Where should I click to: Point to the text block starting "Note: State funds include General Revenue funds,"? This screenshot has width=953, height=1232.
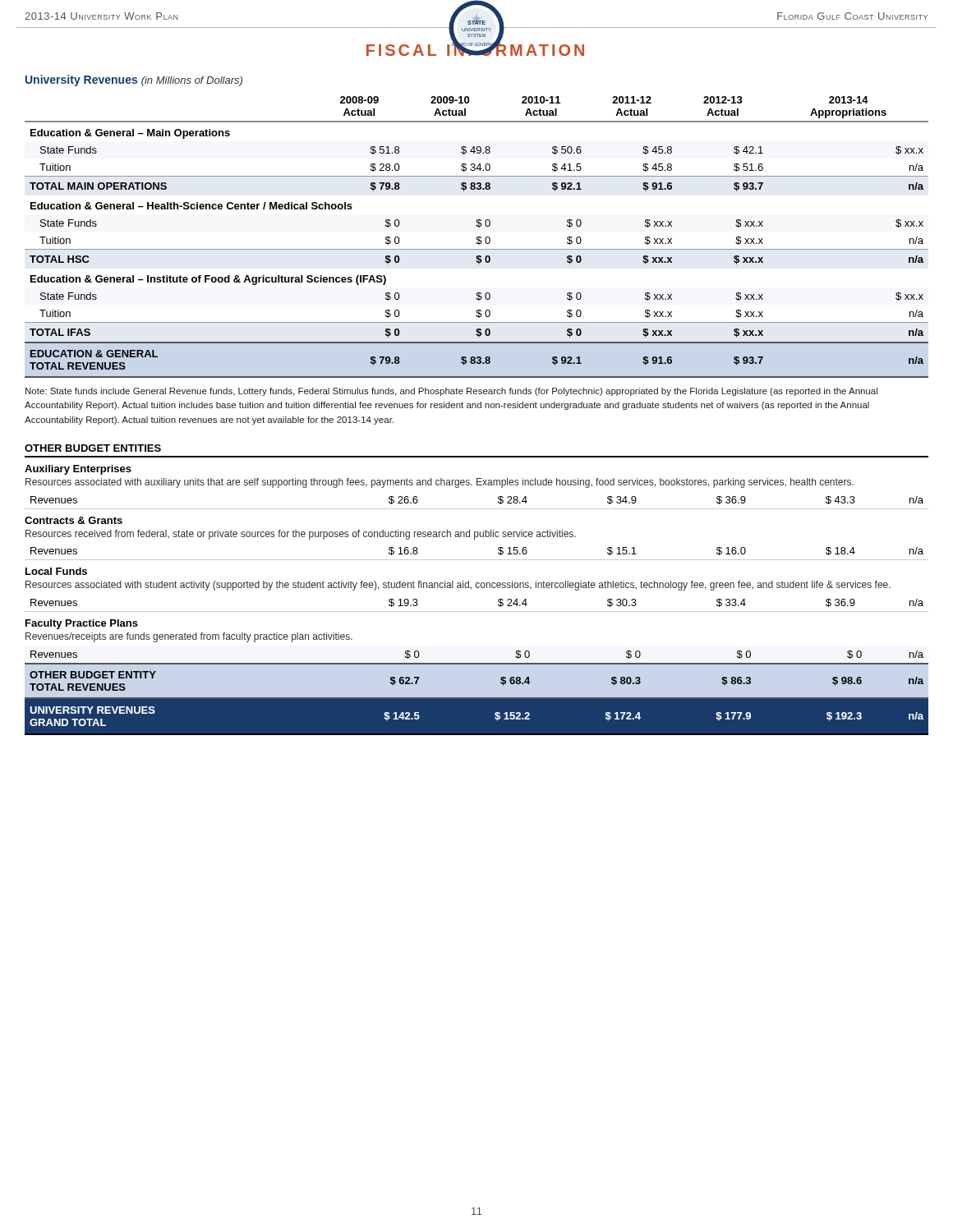[x=451, y=405]
